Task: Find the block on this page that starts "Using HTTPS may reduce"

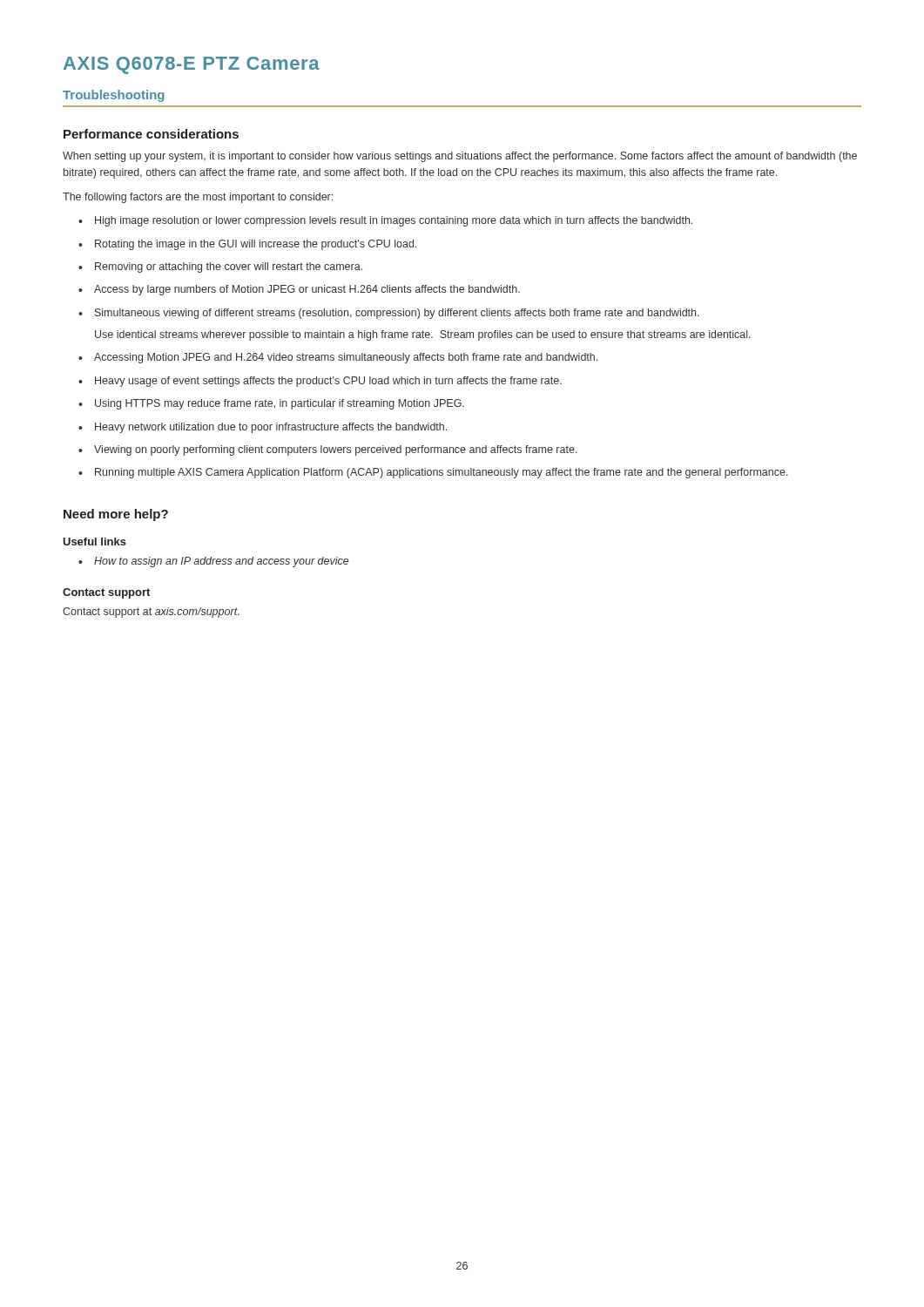Action: tap(470, 404)
